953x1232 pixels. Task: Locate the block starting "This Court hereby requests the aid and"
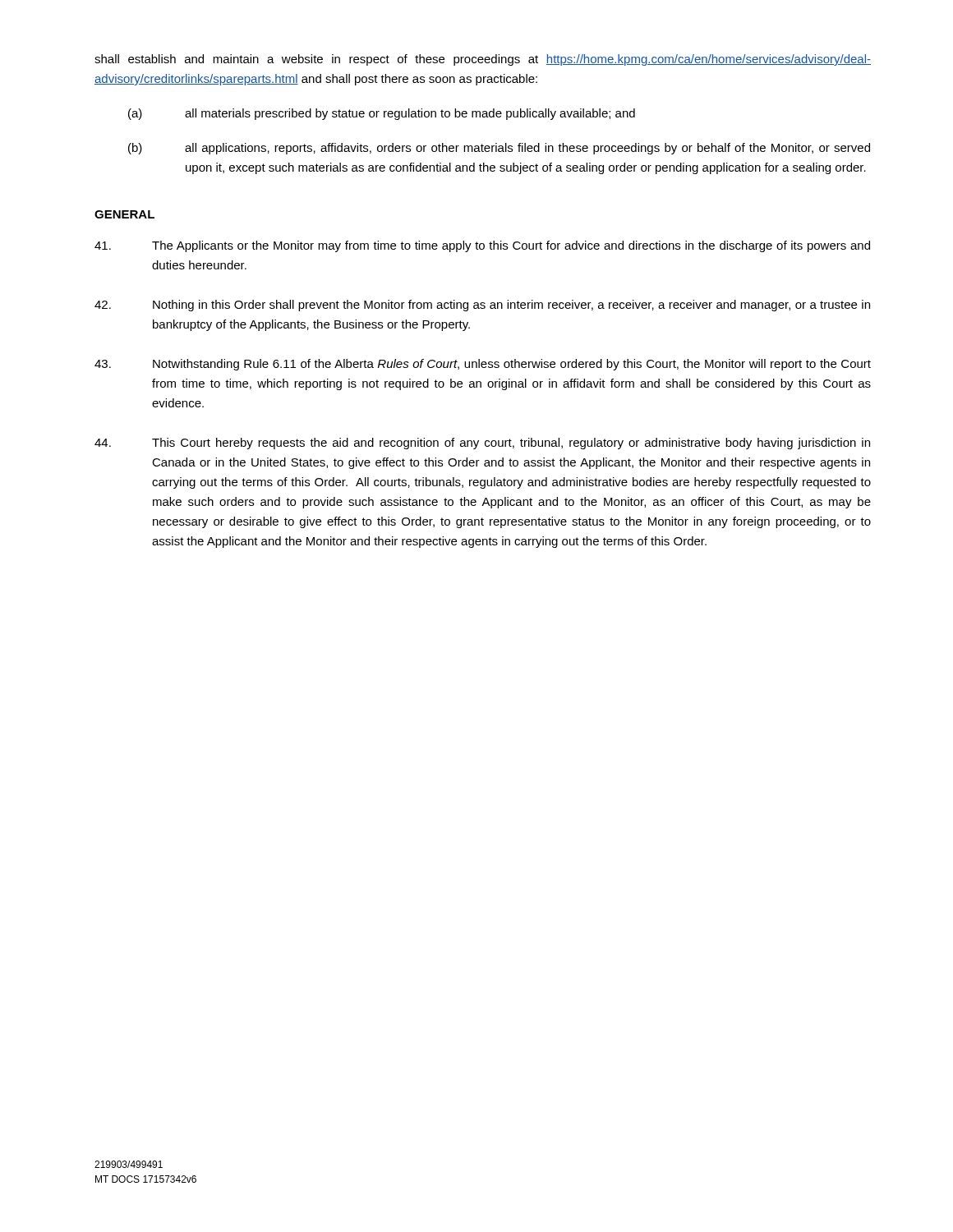click(x=483, y=492)
